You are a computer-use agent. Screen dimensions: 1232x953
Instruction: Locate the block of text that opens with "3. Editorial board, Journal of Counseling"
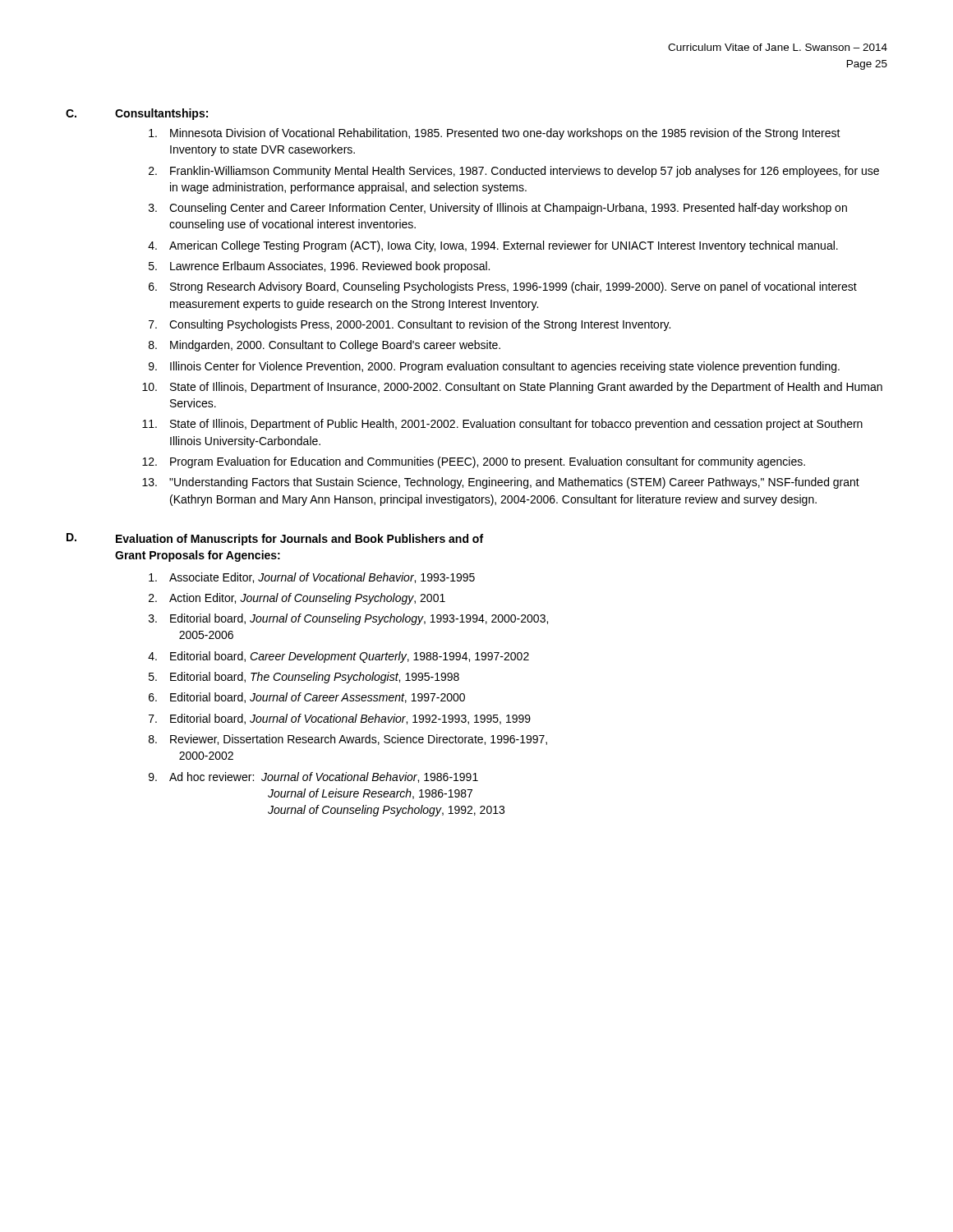point(501,627)
